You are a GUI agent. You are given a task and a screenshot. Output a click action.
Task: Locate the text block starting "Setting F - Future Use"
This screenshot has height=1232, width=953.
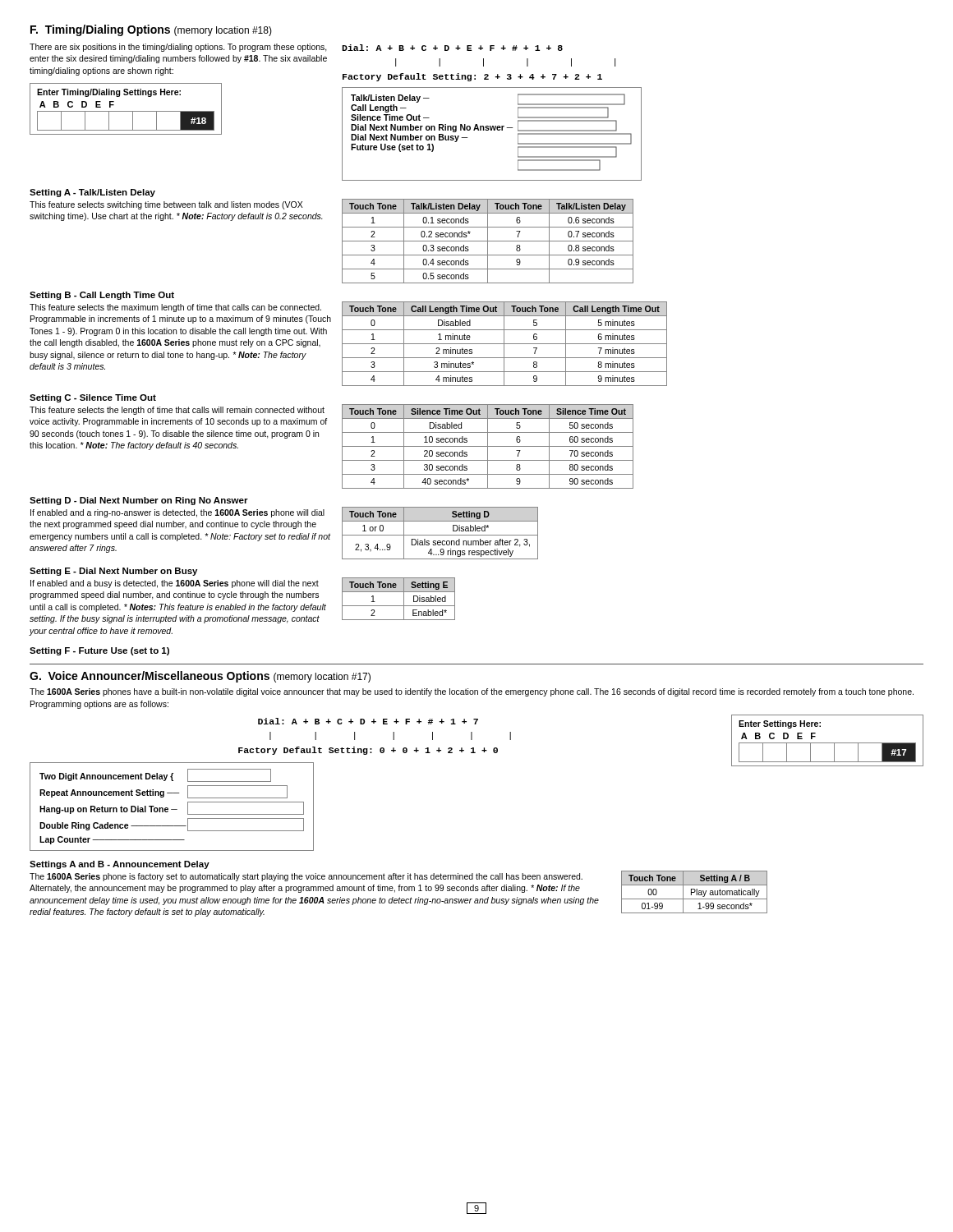(100, 651)
